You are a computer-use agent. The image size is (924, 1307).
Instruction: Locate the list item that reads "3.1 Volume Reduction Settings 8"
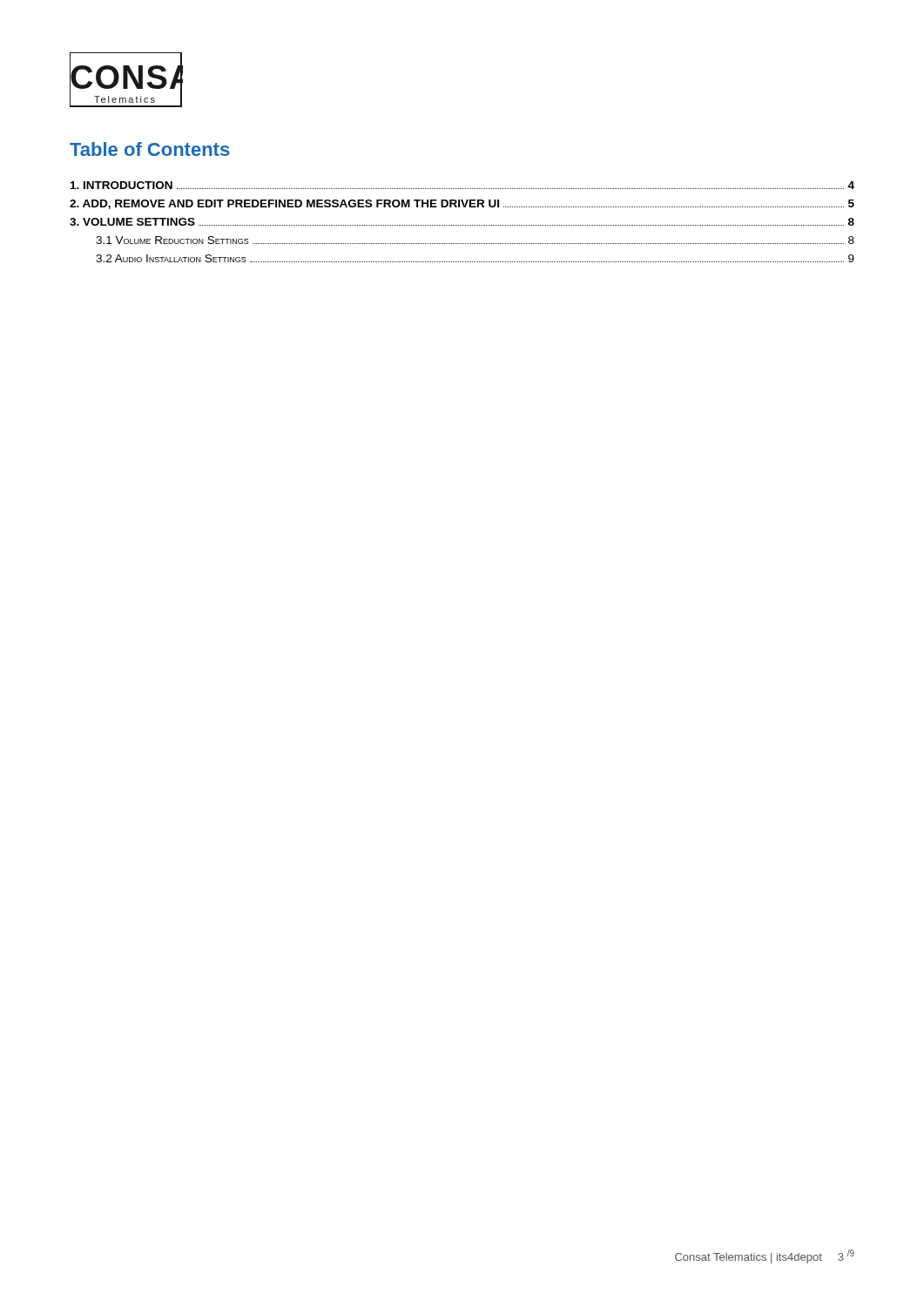pyautogui.click(x=475, y=240)
